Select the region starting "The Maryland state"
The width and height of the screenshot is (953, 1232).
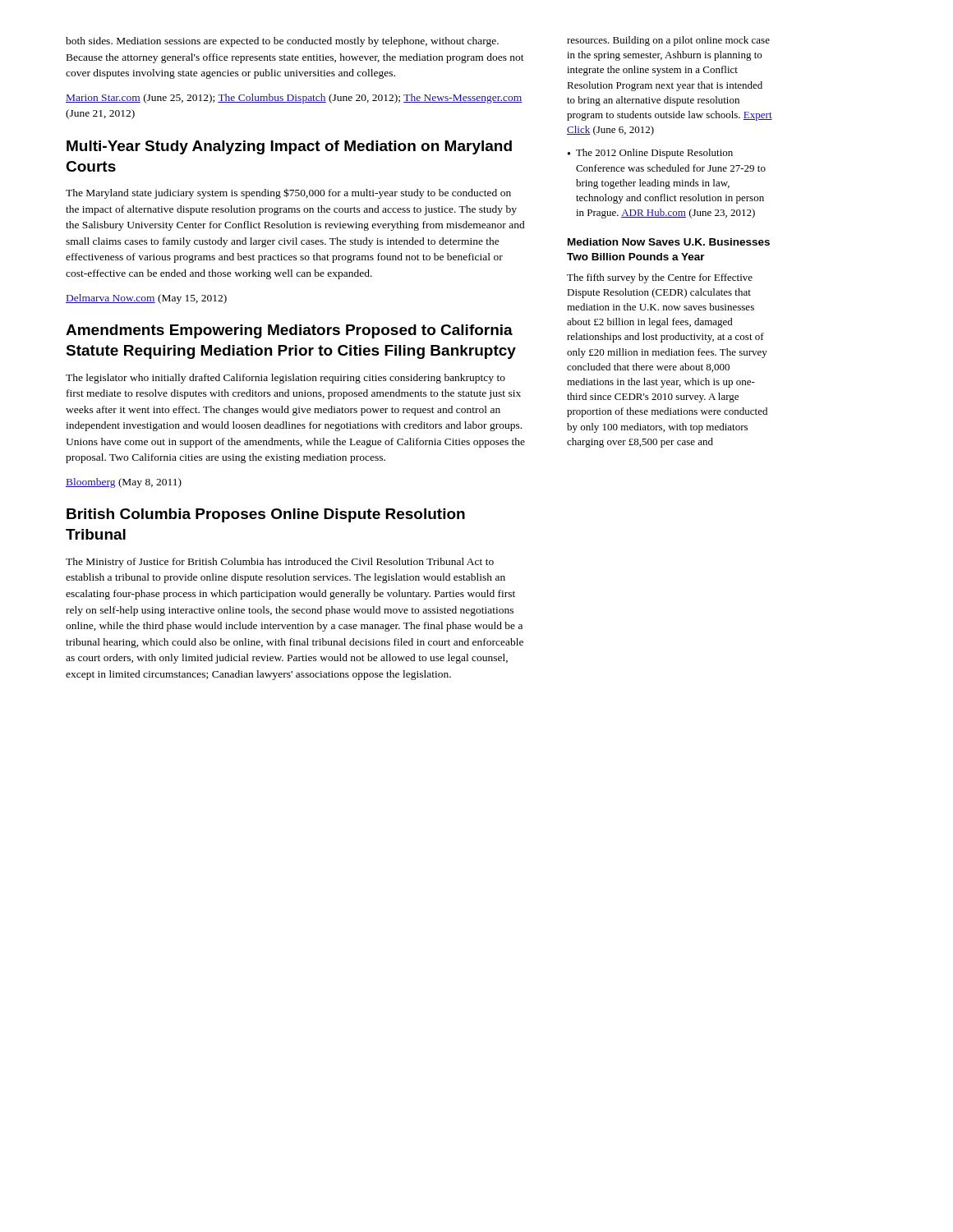click(x=295, y=233)
